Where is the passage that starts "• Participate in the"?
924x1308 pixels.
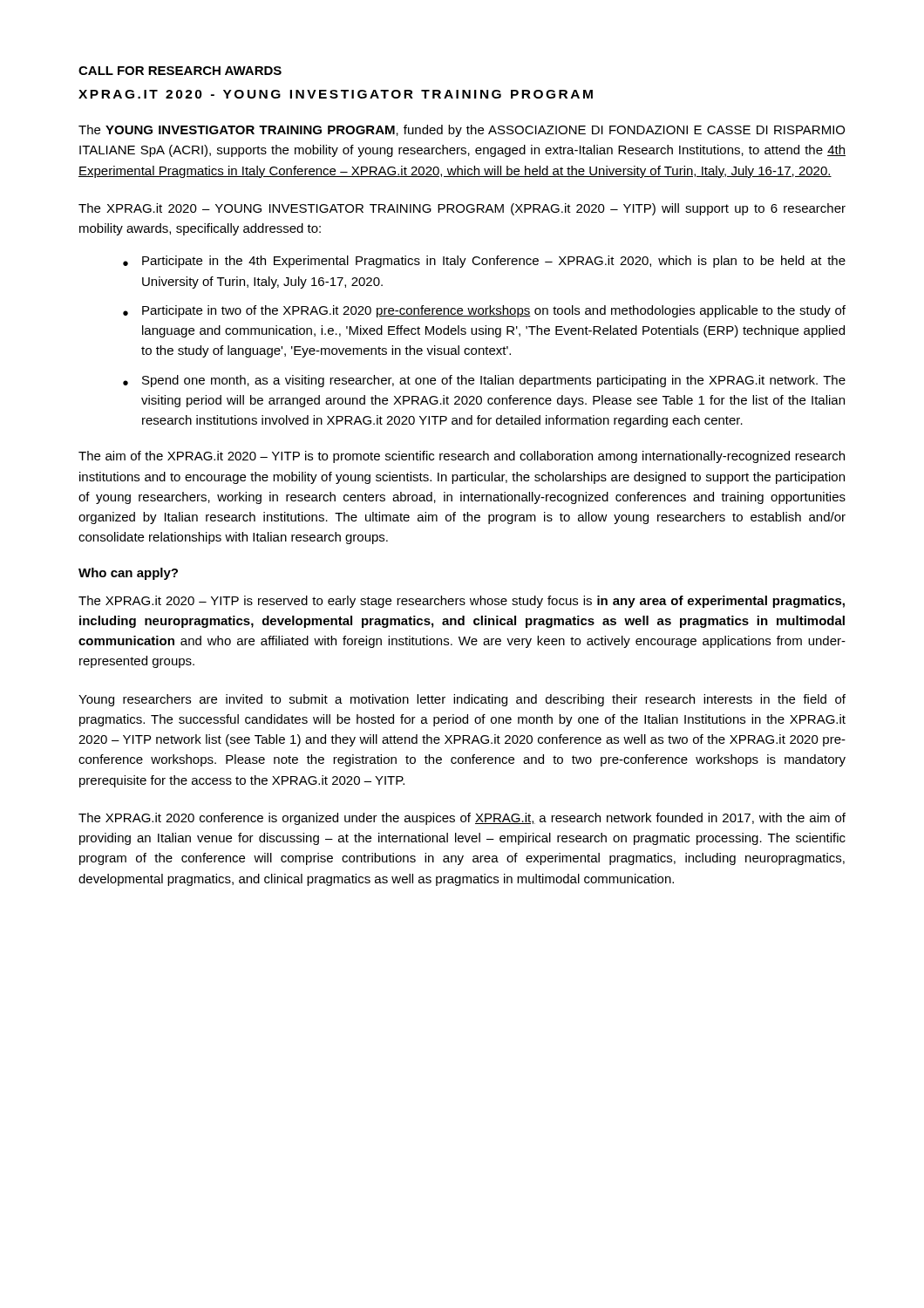coord(479,271)
